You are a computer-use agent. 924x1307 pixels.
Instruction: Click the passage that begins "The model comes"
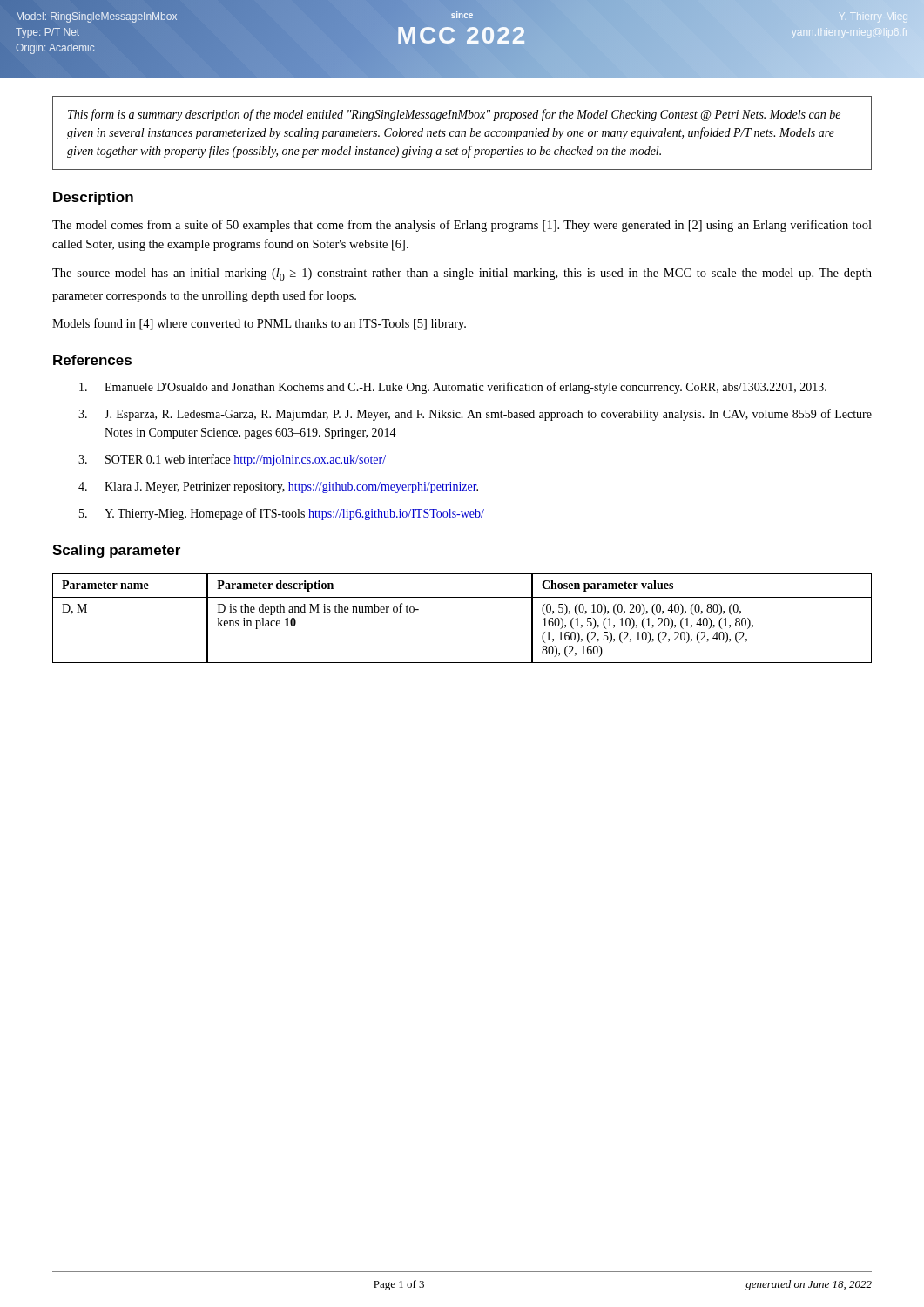tap(462, 235)
